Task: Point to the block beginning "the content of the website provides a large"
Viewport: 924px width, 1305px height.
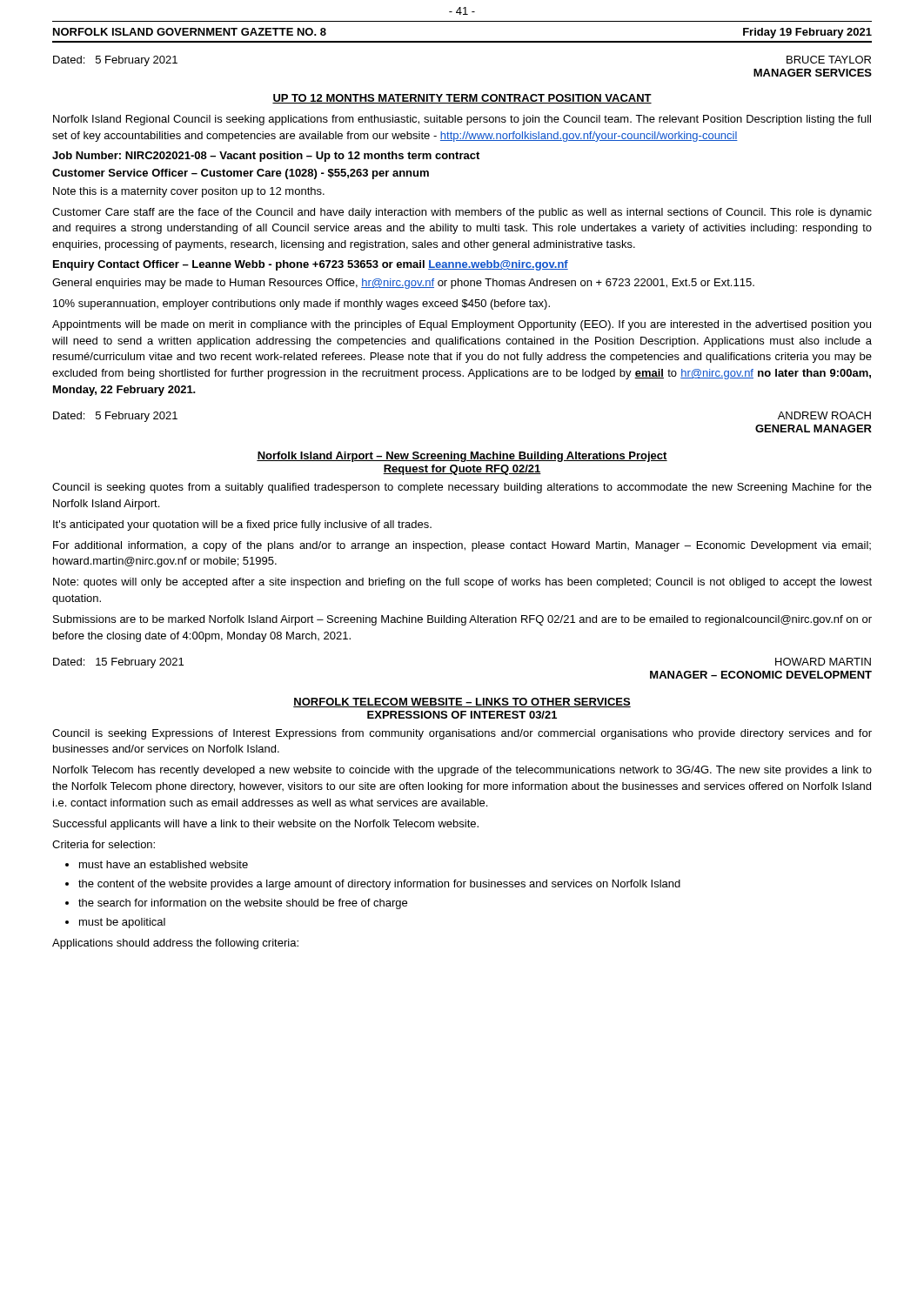Action: tap(379, 884)
